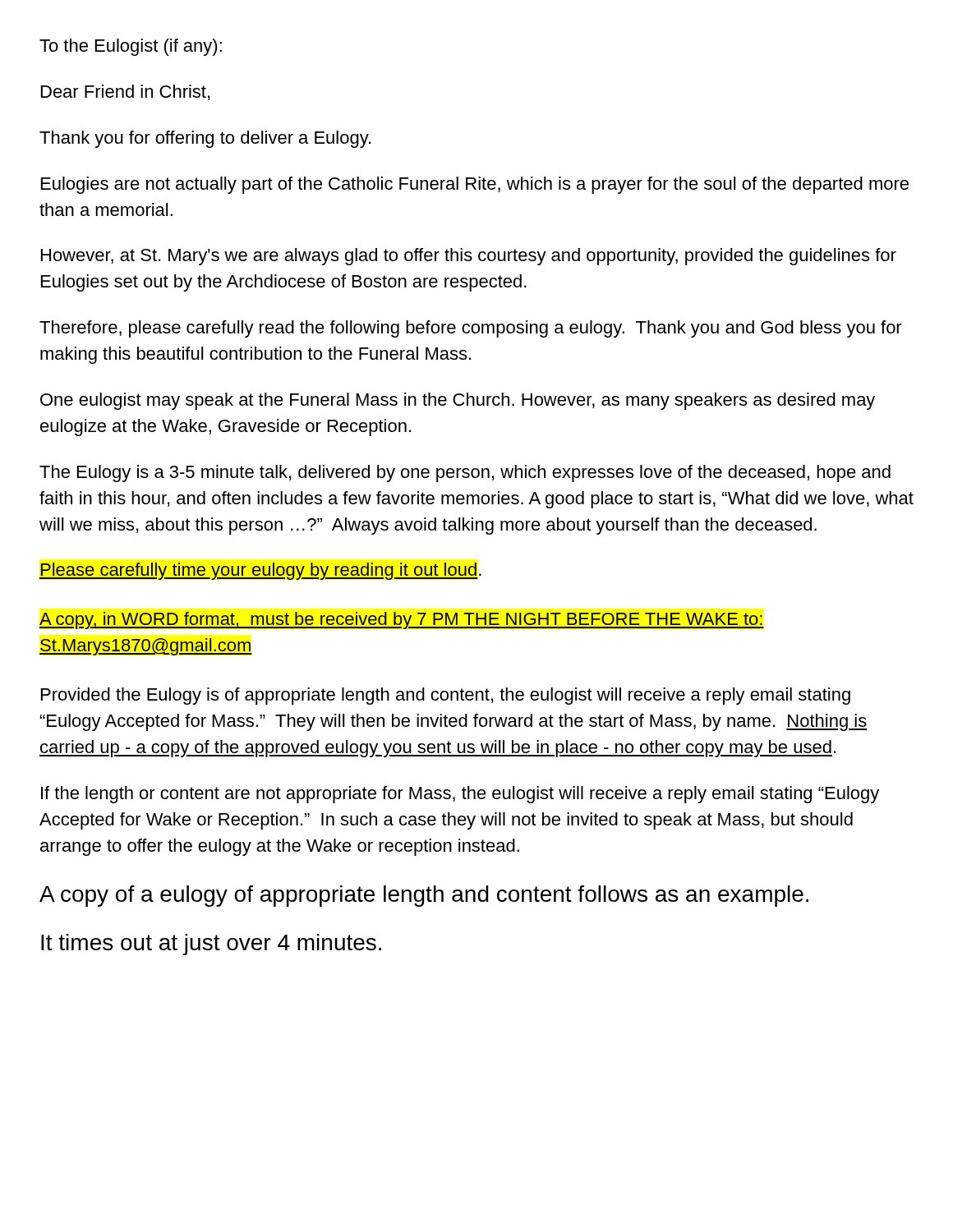Point to the block starting "However, at St. Mary's we are always"

(x=468, y=269)
